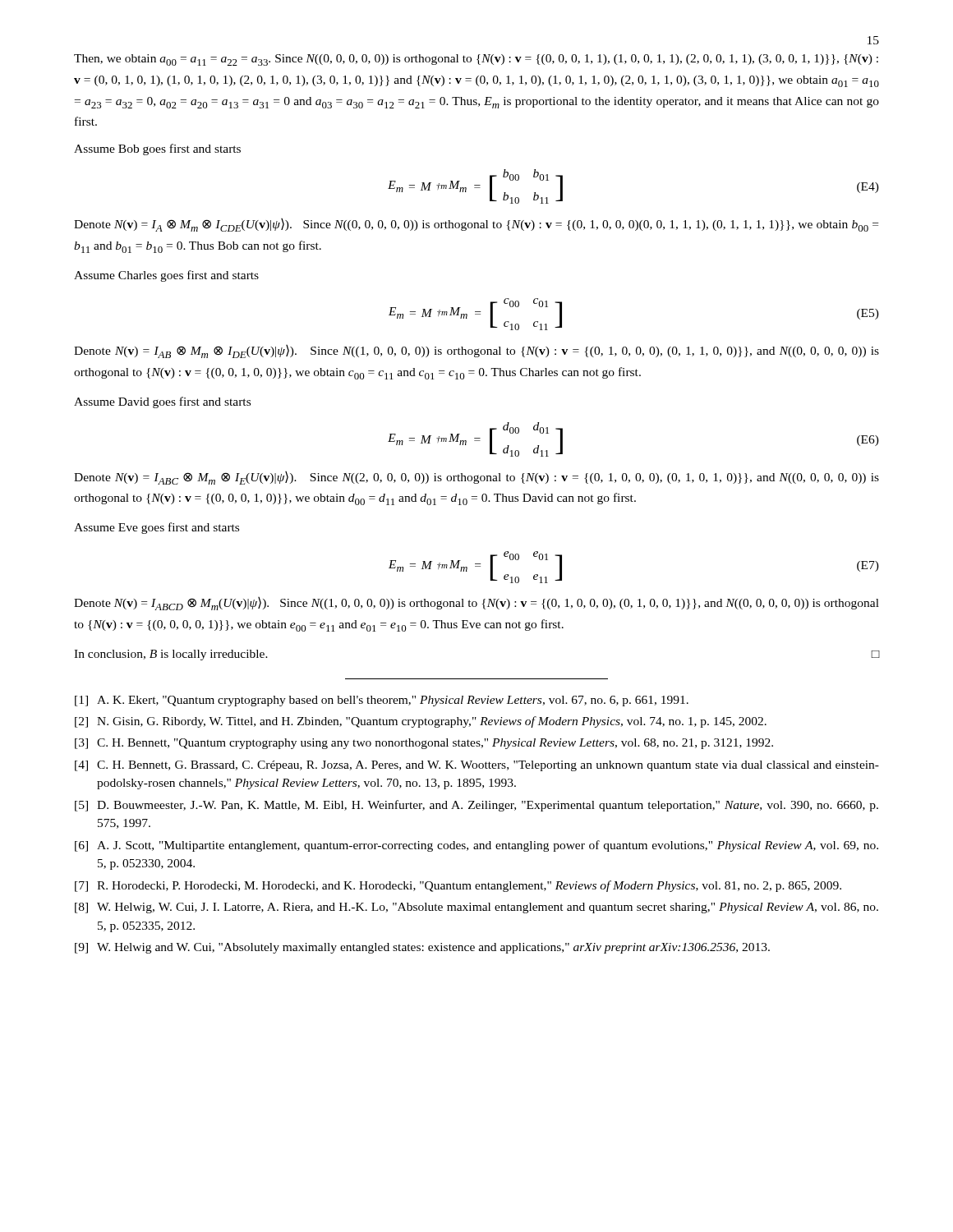Click on the region starting "[6] A. J. Scott,"
Screen dimensions: 1232x953
pyautogui.click(x=476, y=854)
